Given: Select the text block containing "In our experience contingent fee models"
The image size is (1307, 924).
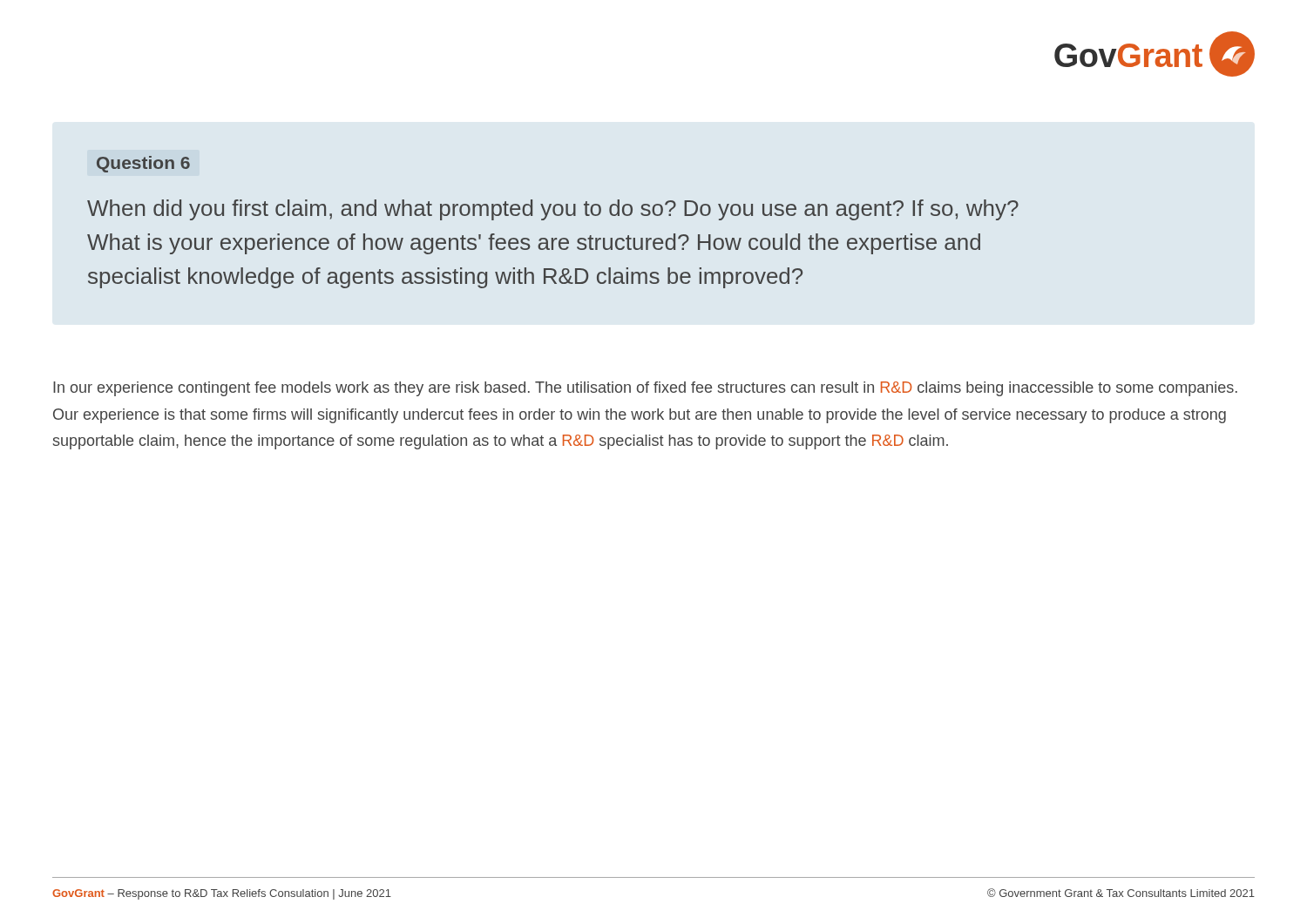Looking at the screenshot, I should pyautogui.click(x=645, y=414).
